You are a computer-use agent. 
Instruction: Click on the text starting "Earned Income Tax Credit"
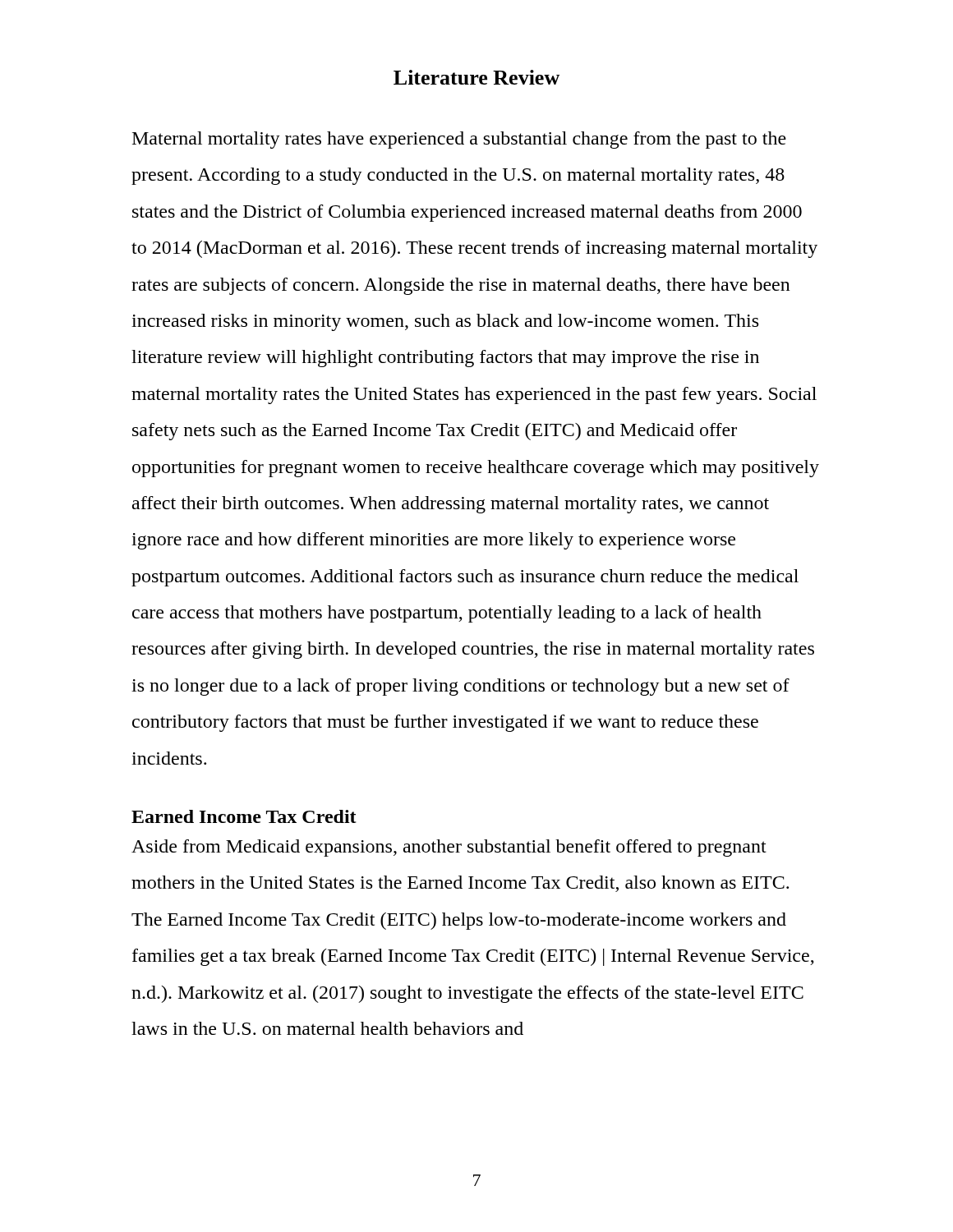(244, 816)
